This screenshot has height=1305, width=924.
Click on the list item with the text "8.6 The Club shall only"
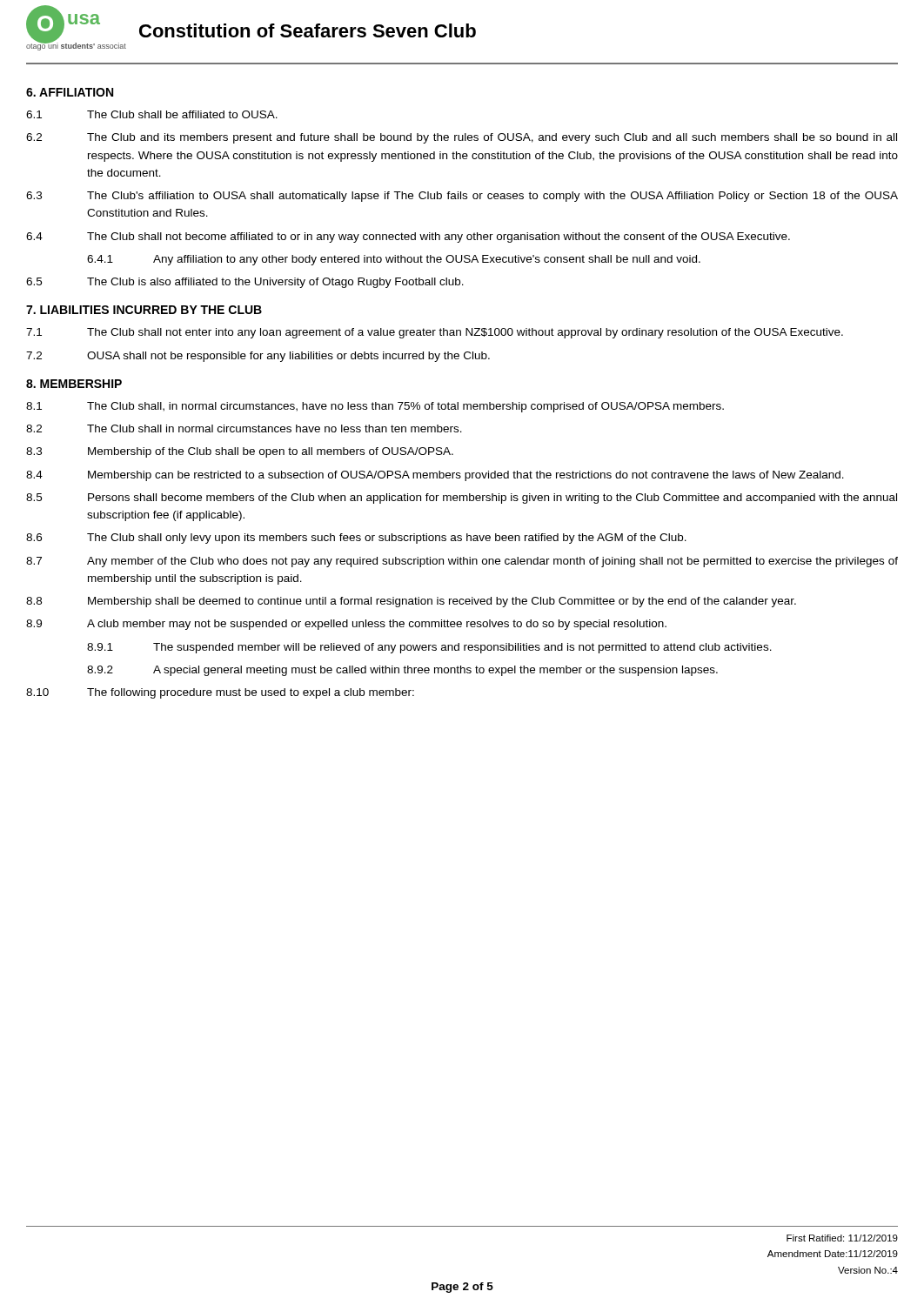[x=462, y=538]
